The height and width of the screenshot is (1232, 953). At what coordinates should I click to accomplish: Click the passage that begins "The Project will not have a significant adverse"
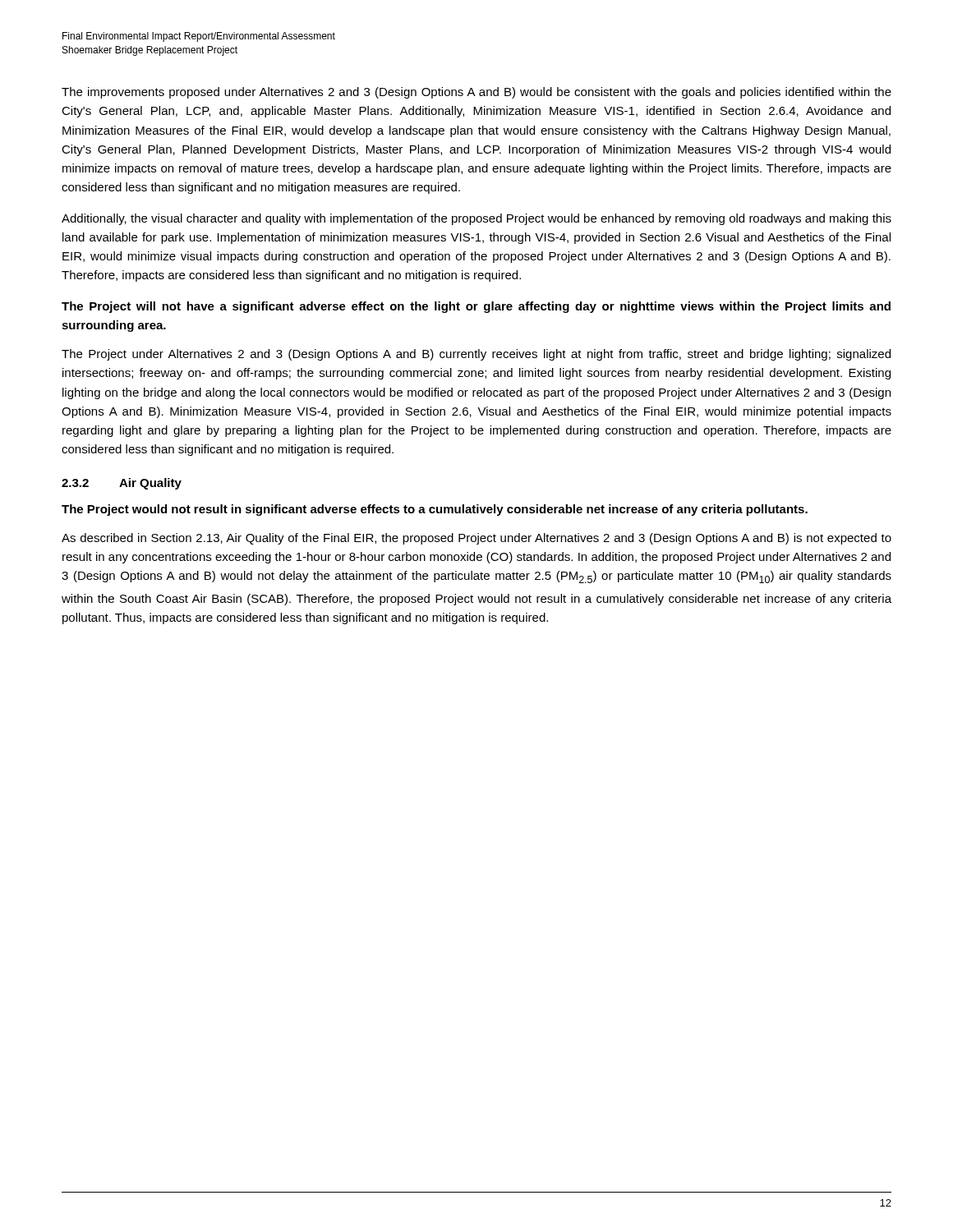(476, 315)
